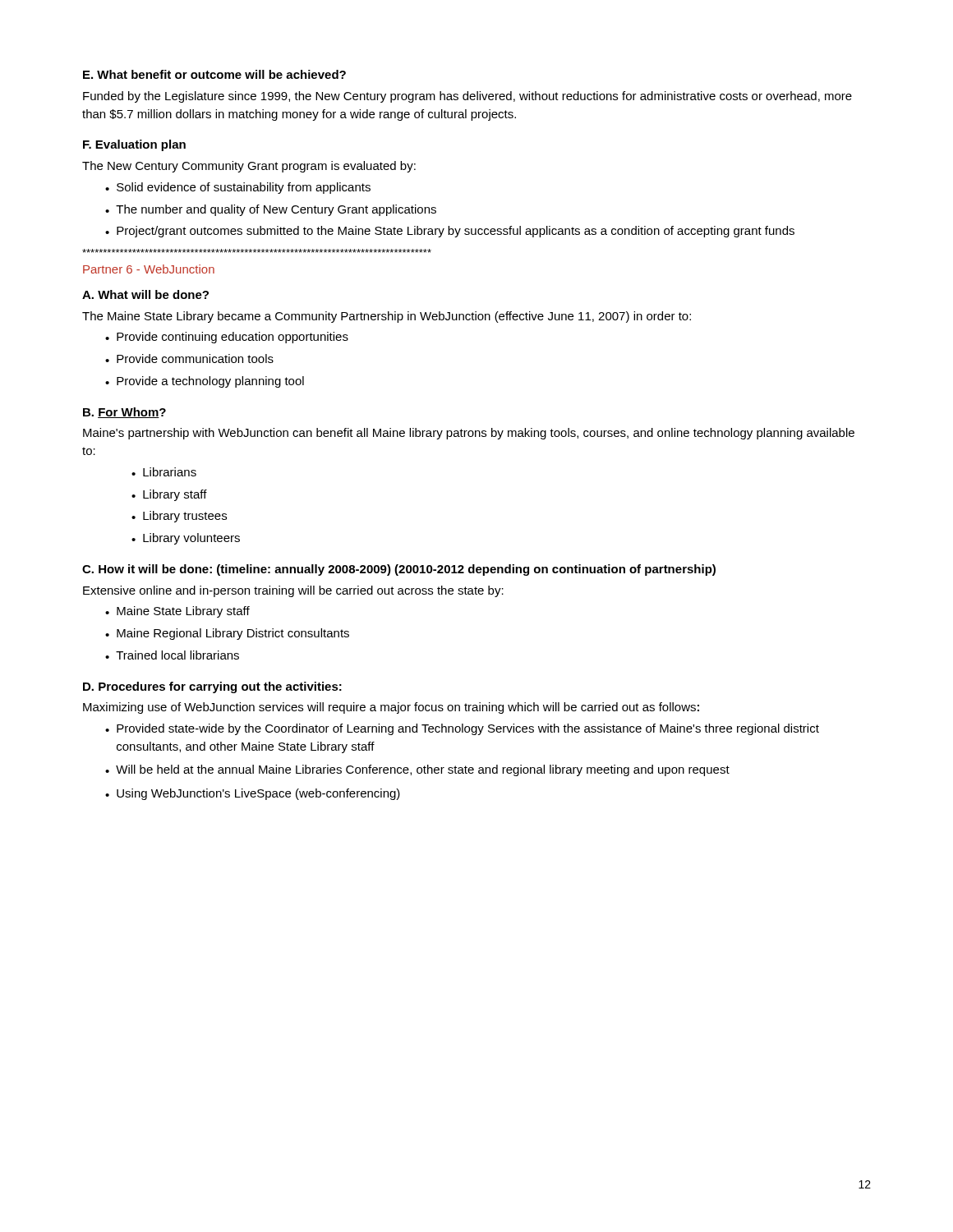Select the text starting "• Project/grant outcomes"
Image resolution: width=953 pixels, height=1232 pixels.
click(450, 232)
